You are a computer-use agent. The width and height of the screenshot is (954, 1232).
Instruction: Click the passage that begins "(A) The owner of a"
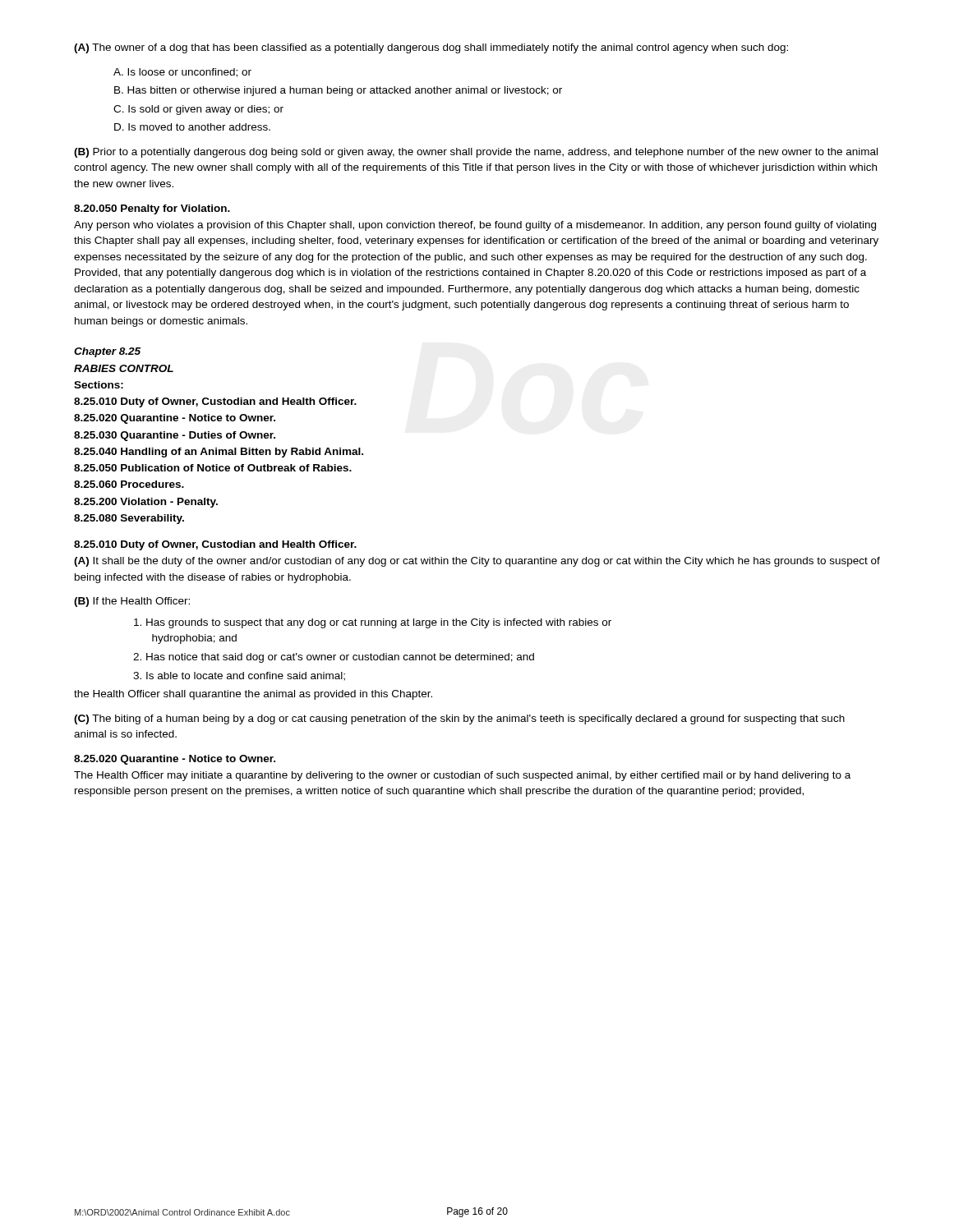(x=431, y=47)
